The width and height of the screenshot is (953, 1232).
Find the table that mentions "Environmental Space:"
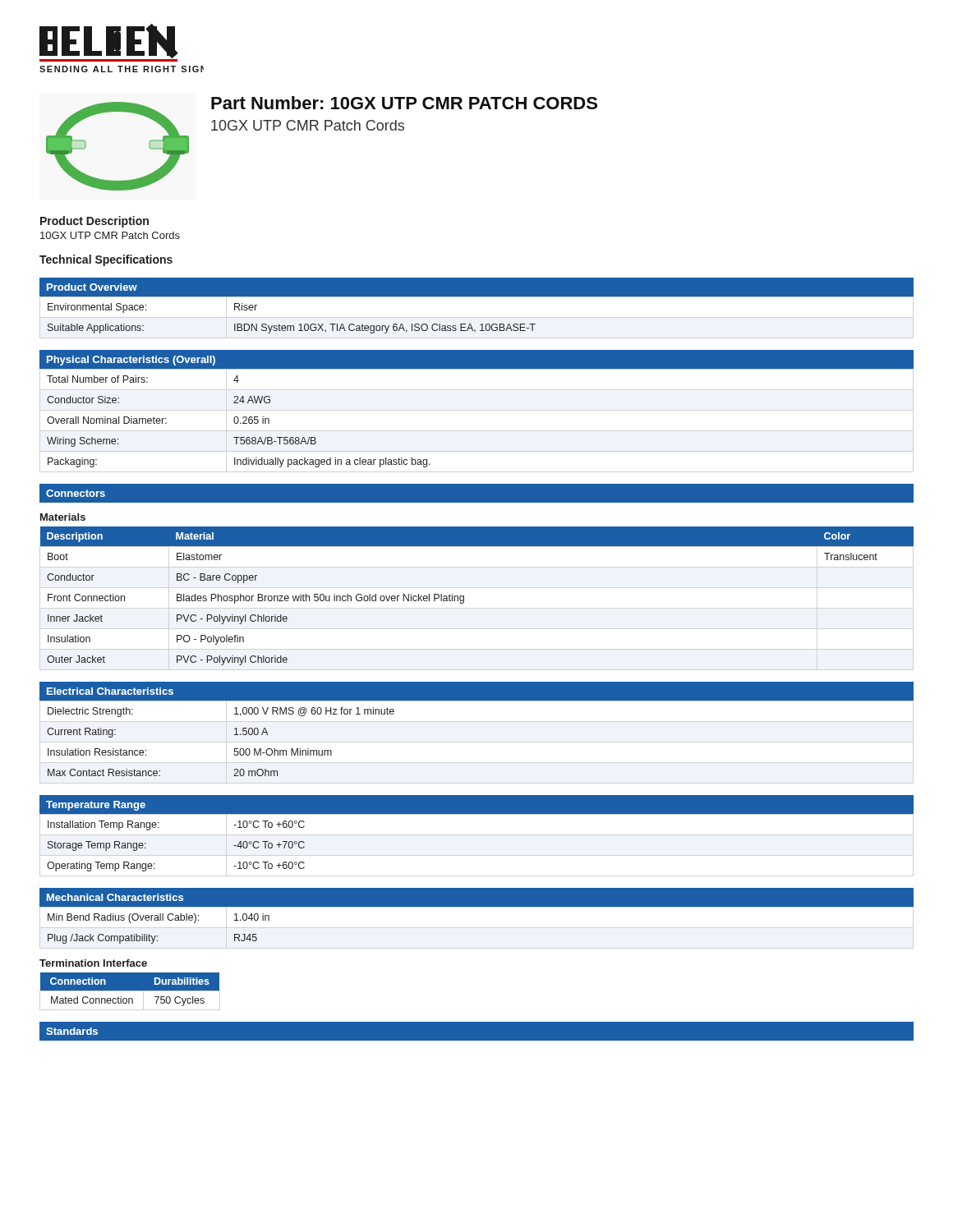pos(476,317)
